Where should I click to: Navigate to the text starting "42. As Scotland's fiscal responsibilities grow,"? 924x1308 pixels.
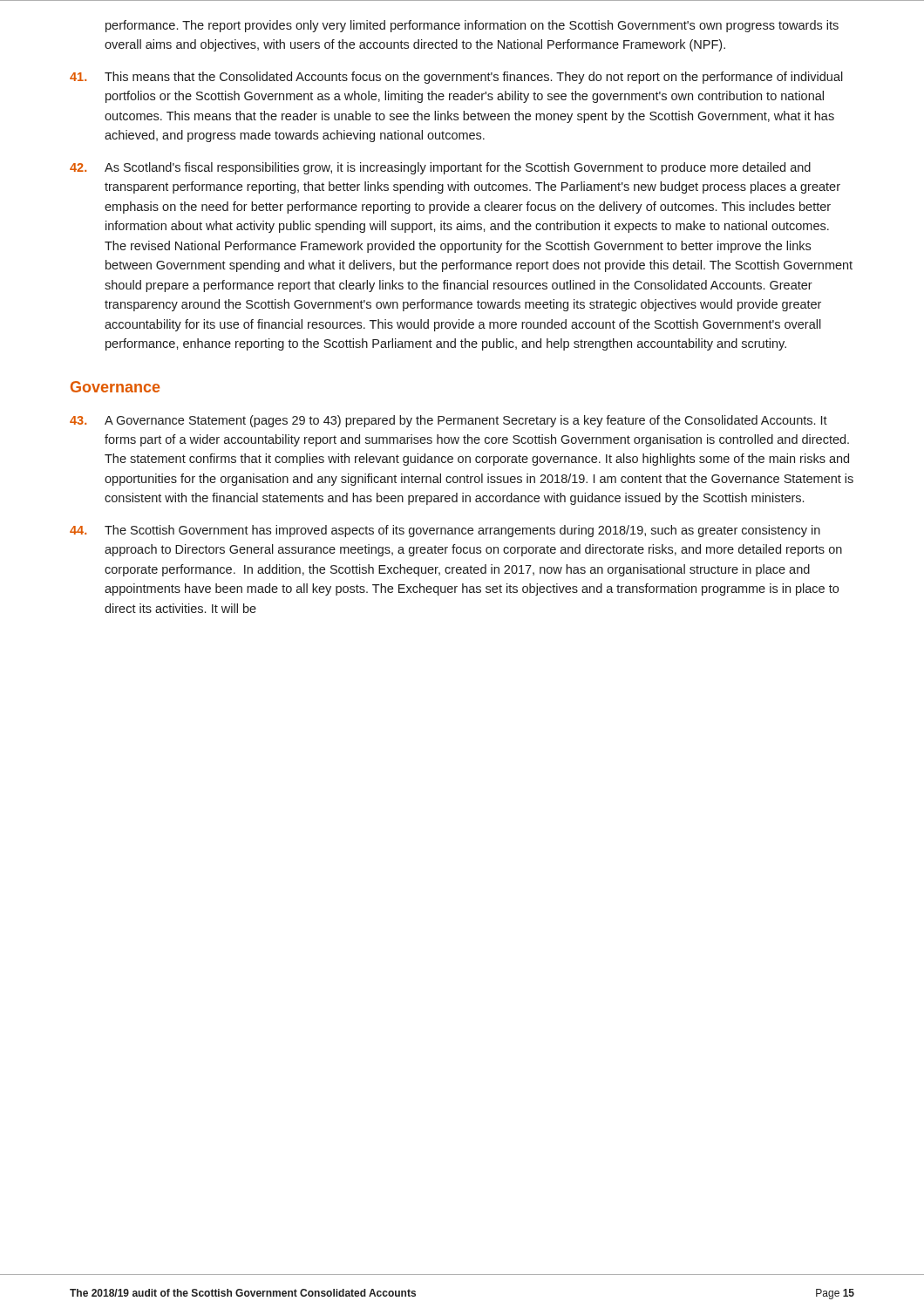(x=462, y=256)
